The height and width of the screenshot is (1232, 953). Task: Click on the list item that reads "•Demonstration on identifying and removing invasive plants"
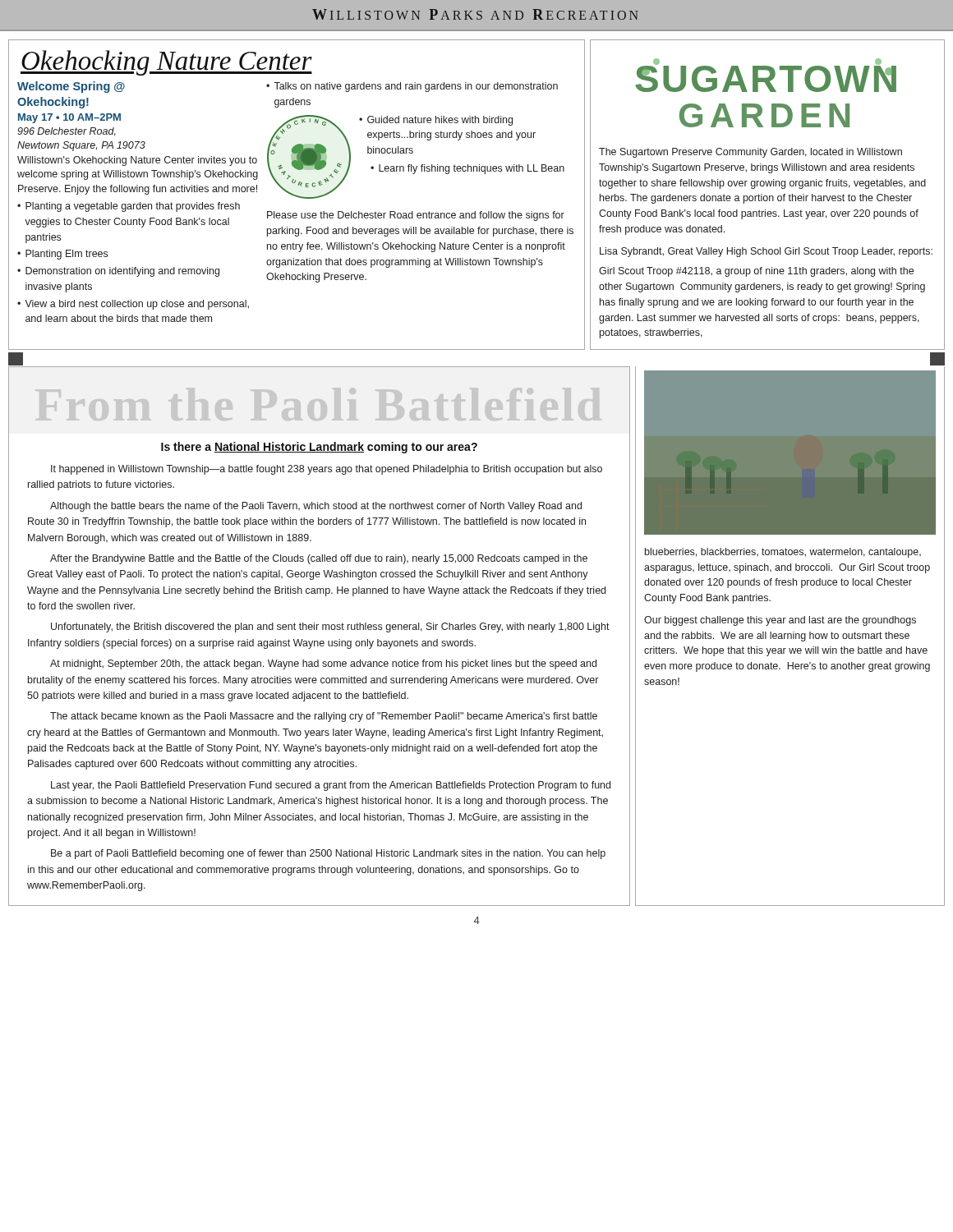click(138, 279)
